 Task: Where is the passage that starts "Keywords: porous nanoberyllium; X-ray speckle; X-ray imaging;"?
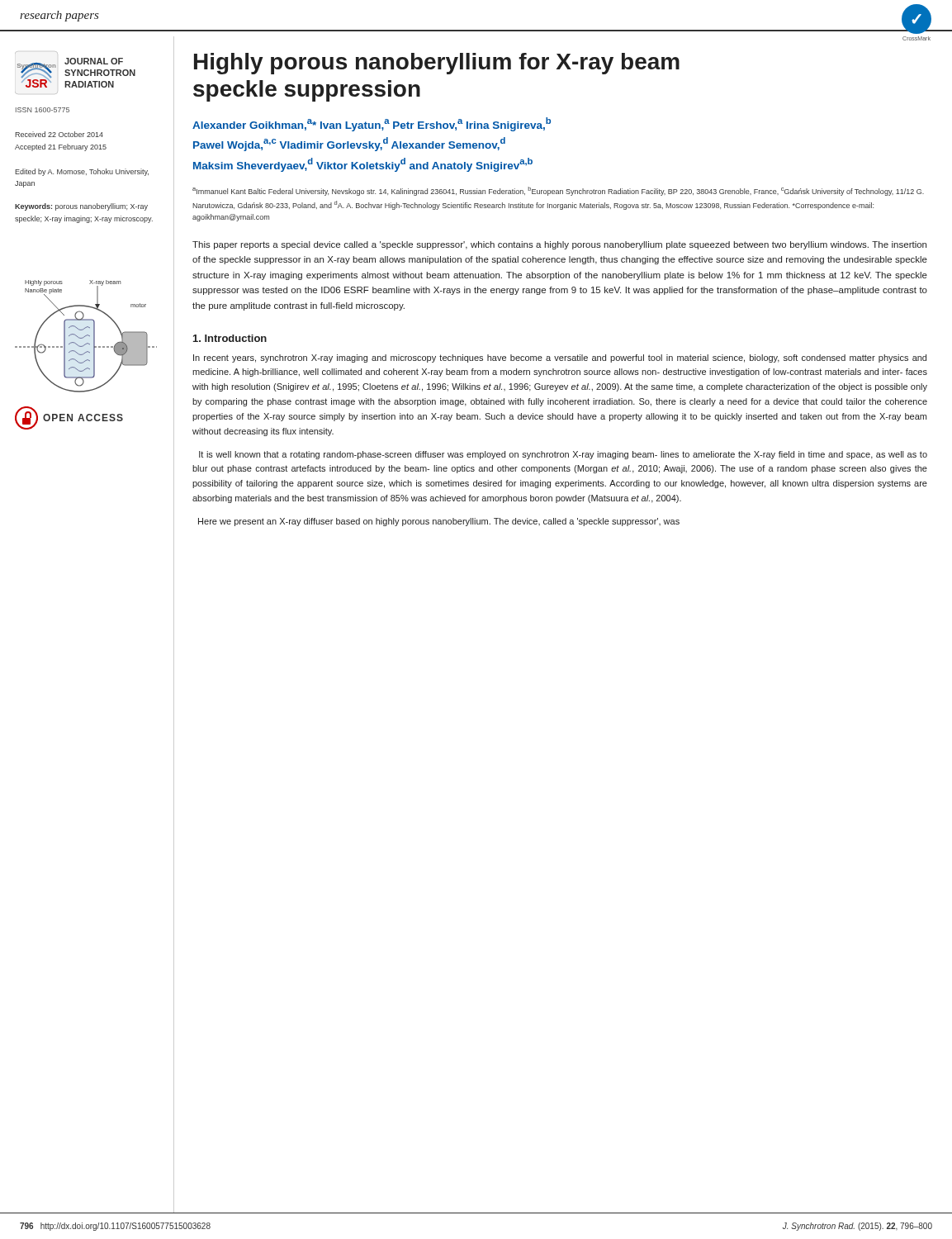pyautogui.click(x=84, y=213)
